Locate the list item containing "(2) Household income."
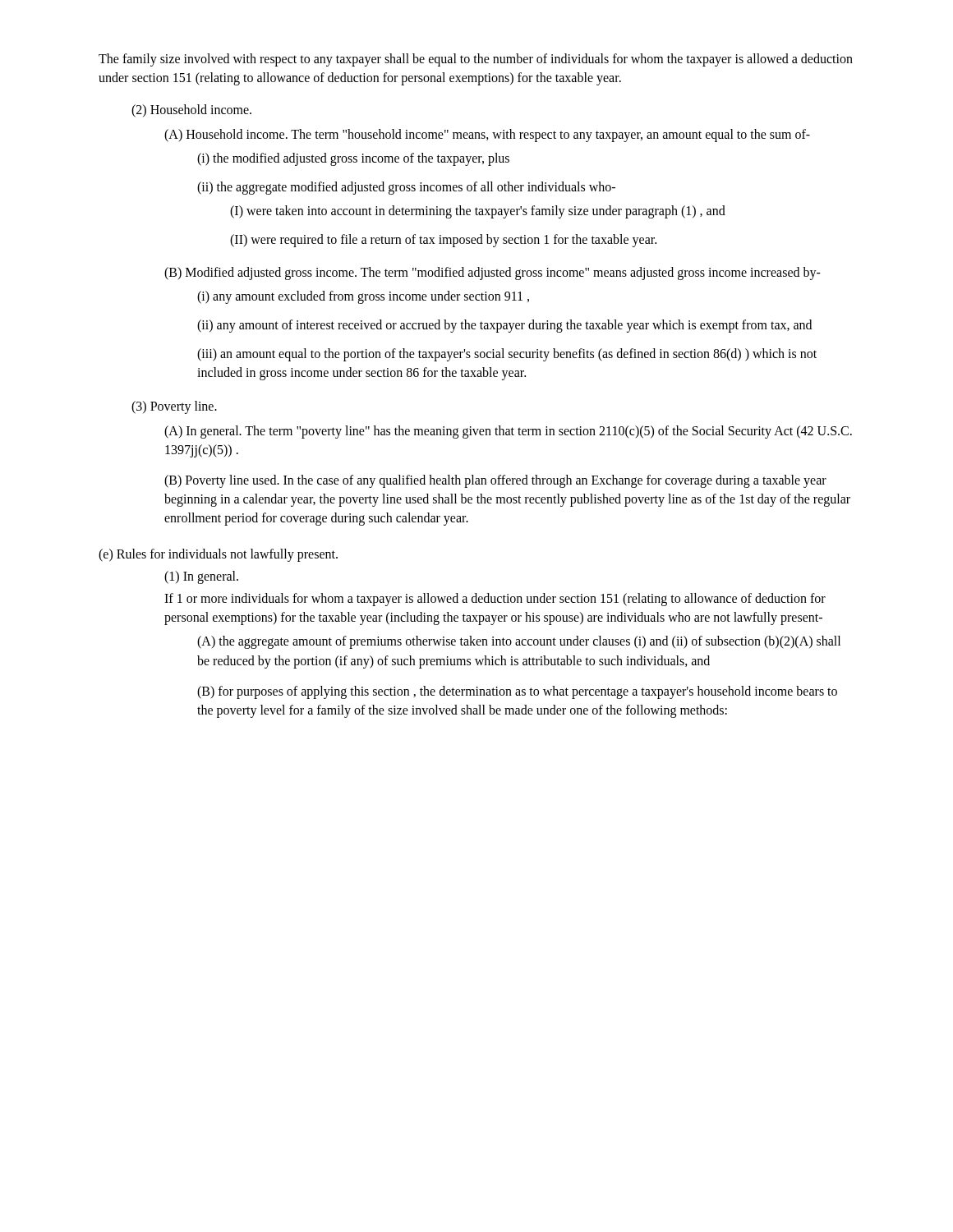 tap(192, 110)
